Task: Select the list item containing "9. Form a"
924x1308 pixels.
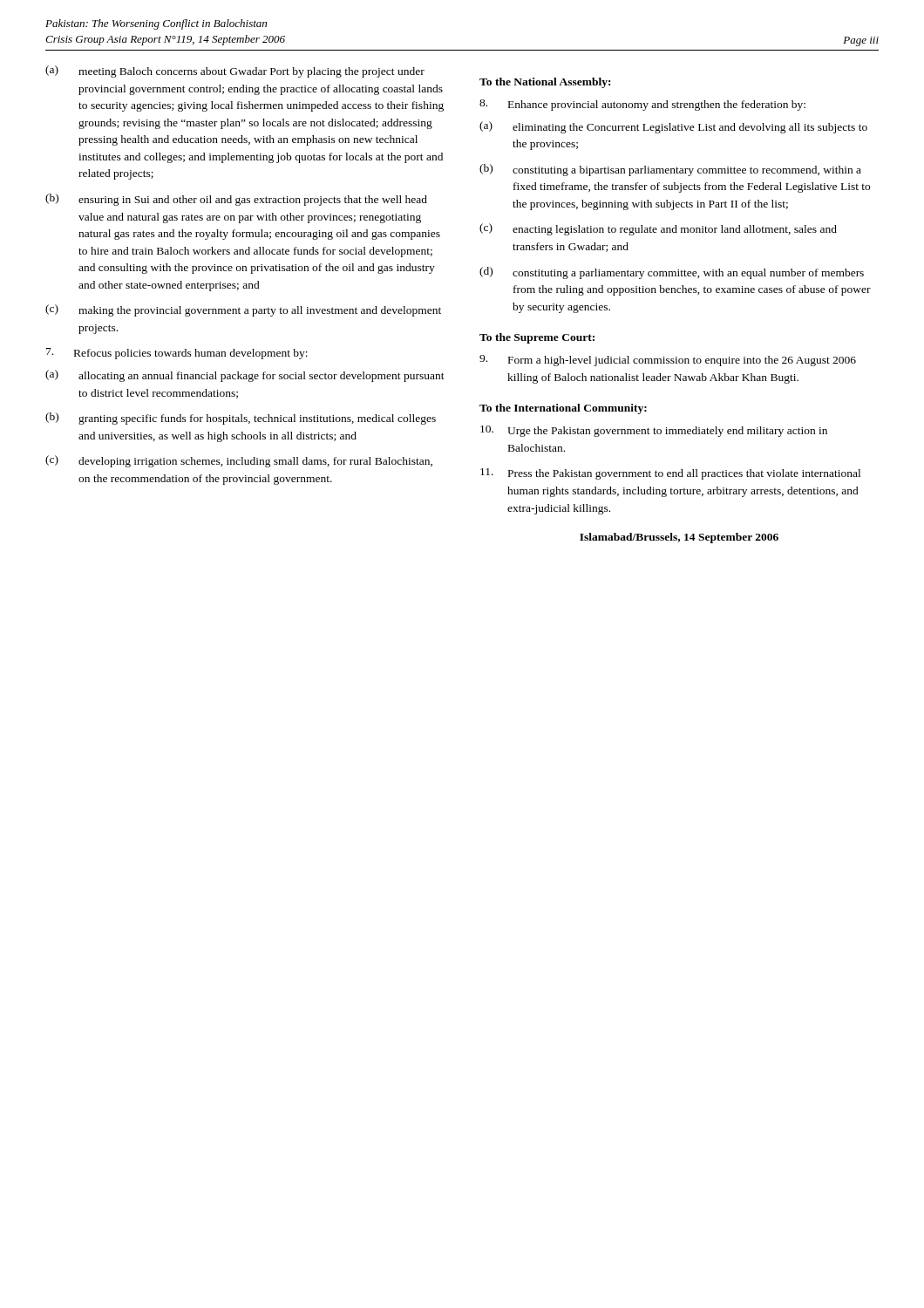Action: click(x=679, y=369)
